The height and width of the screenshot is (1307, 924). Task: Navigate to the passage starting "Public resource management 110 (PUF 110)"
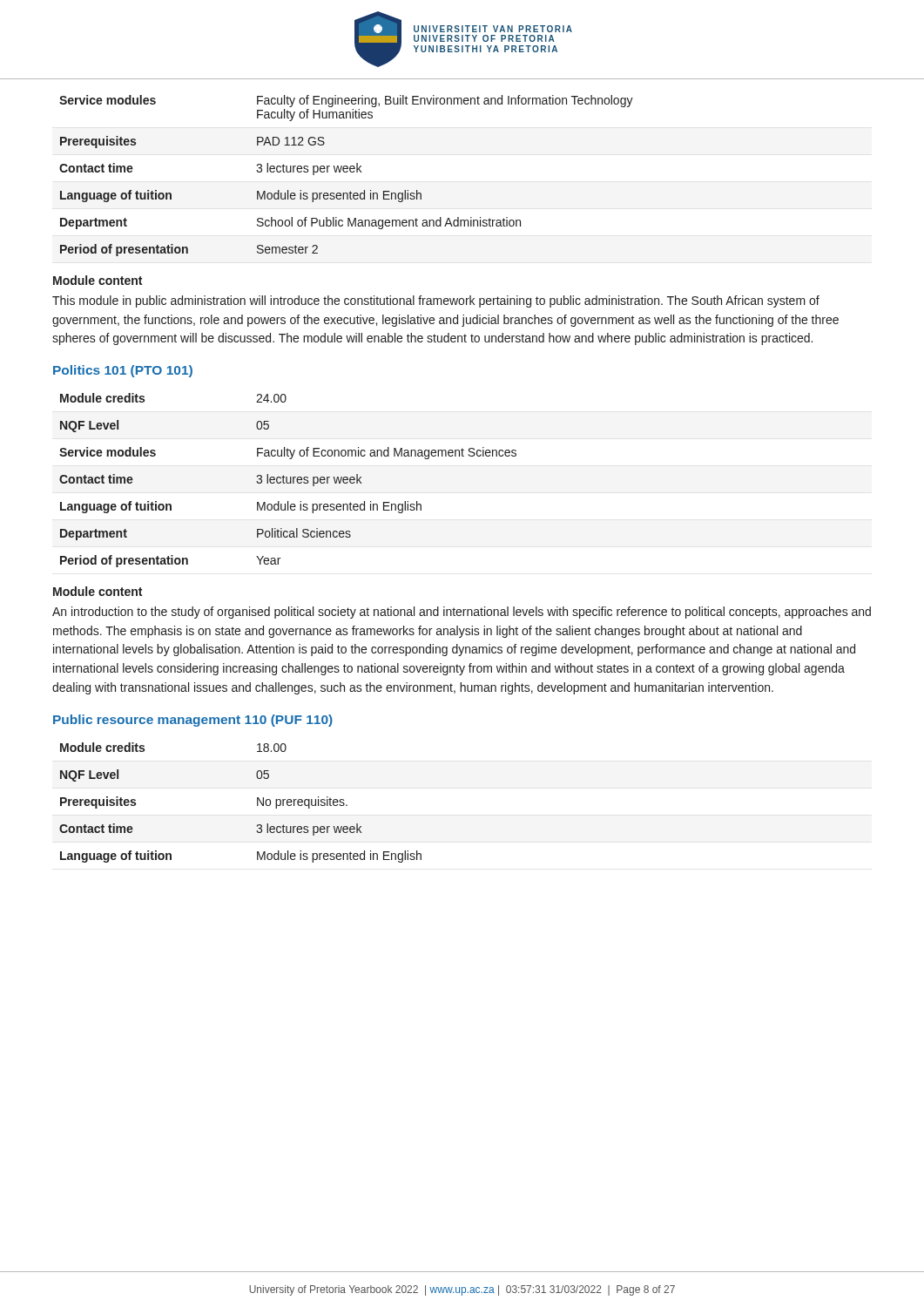click(x=193, y=719)
